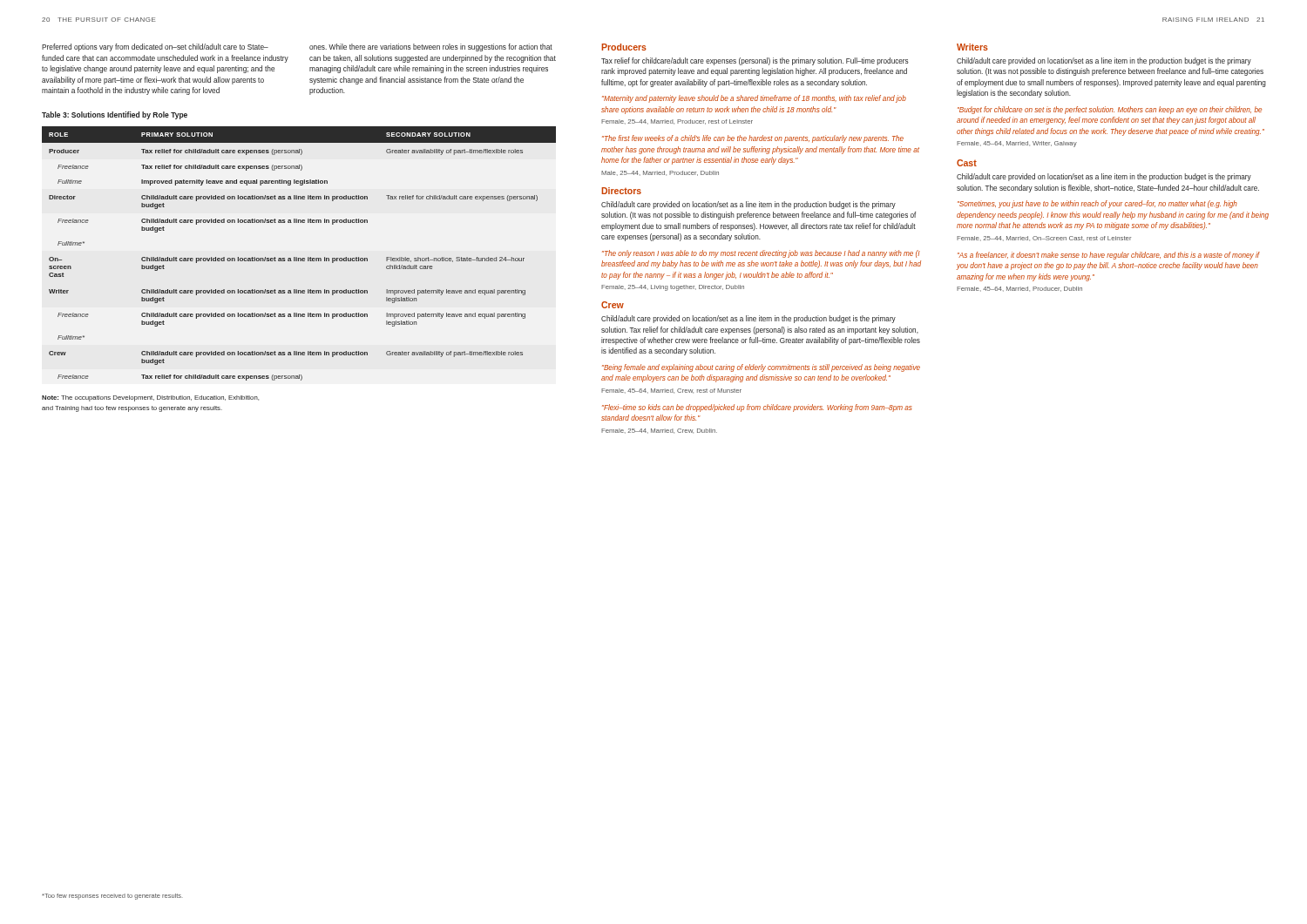
Task: Click on the text block starting ""The only reason I was able to"
Action: coord(761,264)
